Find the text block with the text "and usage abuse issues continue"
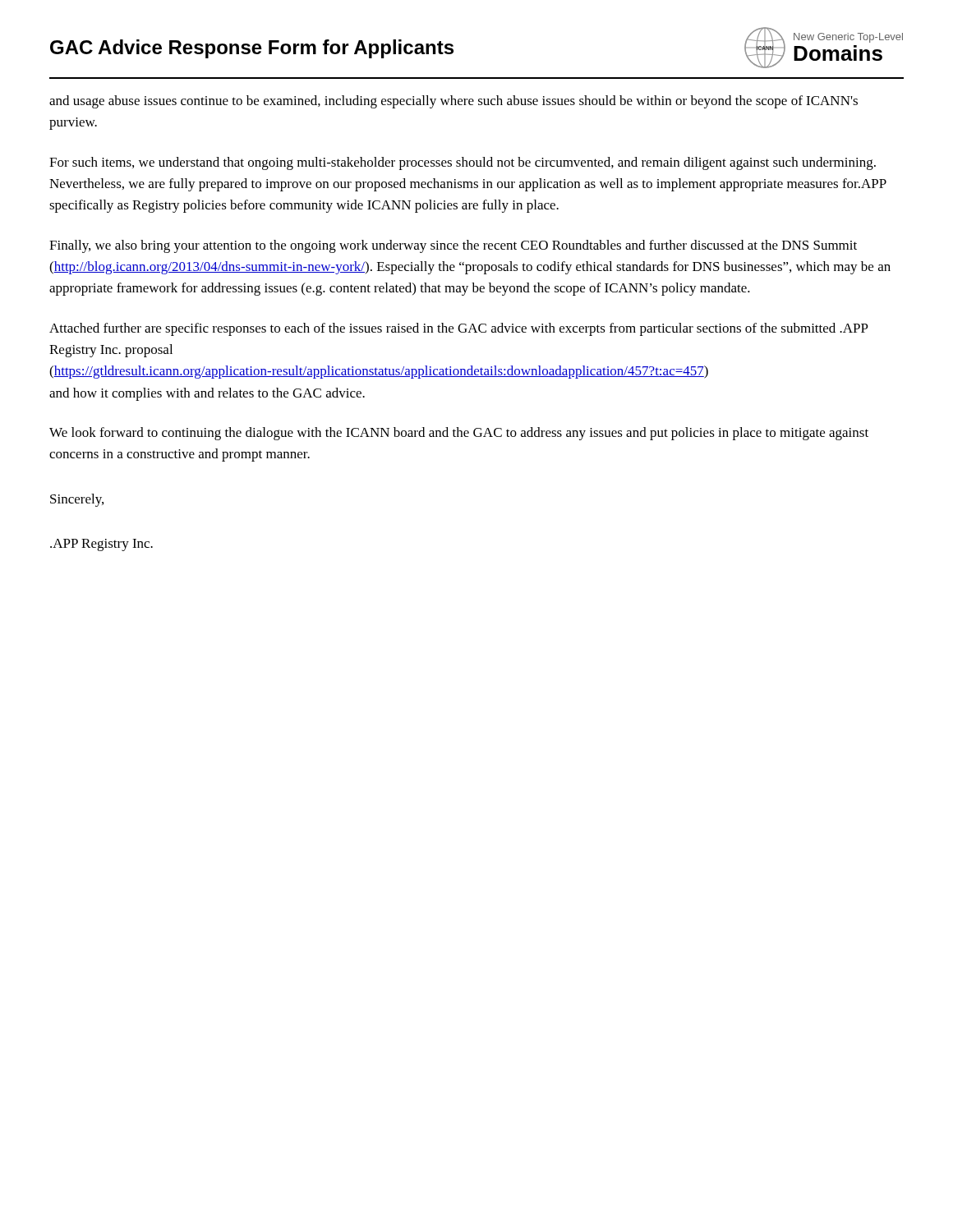953x1232 pixels. click(x=454, y=111)
